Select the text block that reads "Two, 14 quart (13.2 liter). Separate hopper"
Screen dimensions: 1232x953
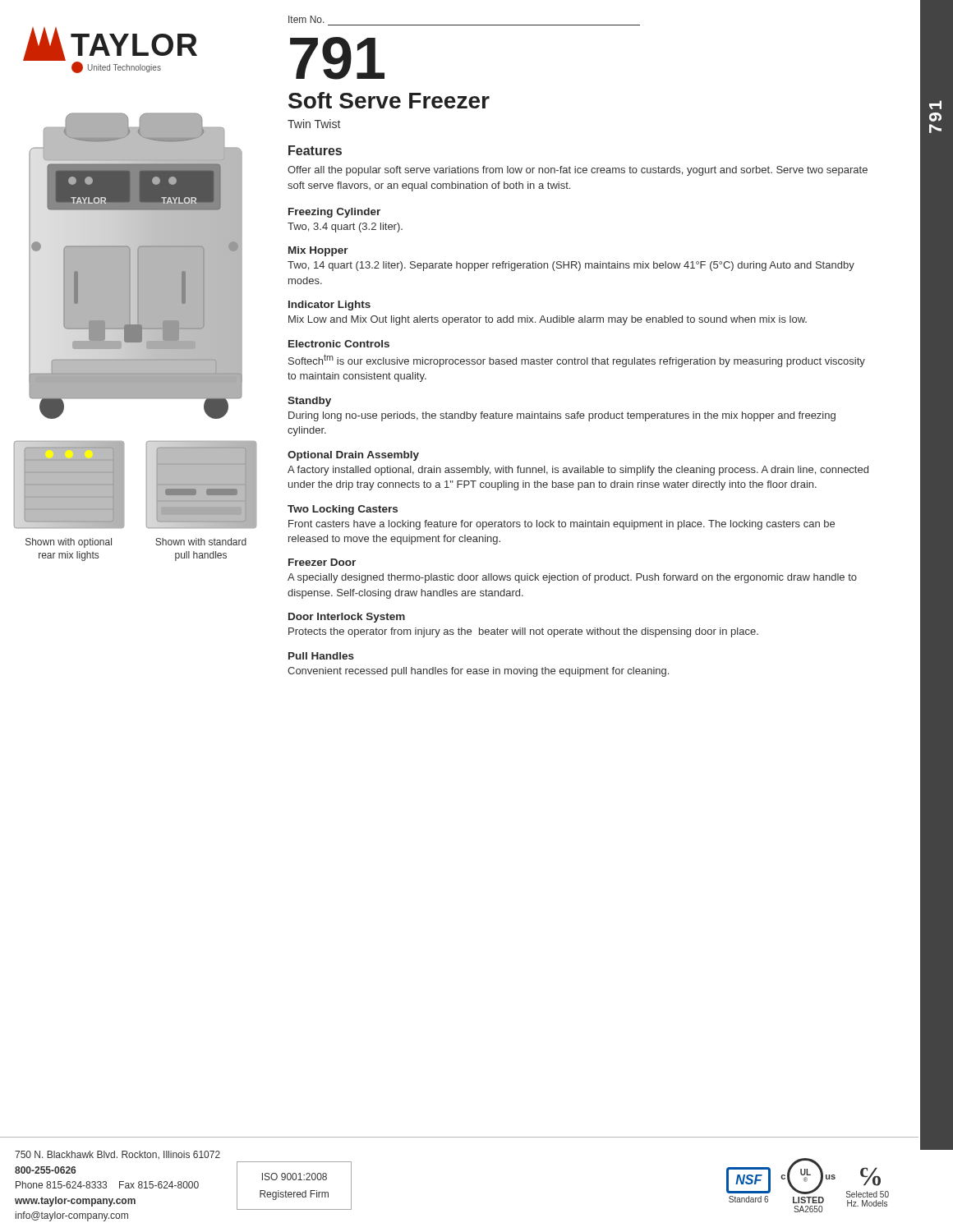571,273
